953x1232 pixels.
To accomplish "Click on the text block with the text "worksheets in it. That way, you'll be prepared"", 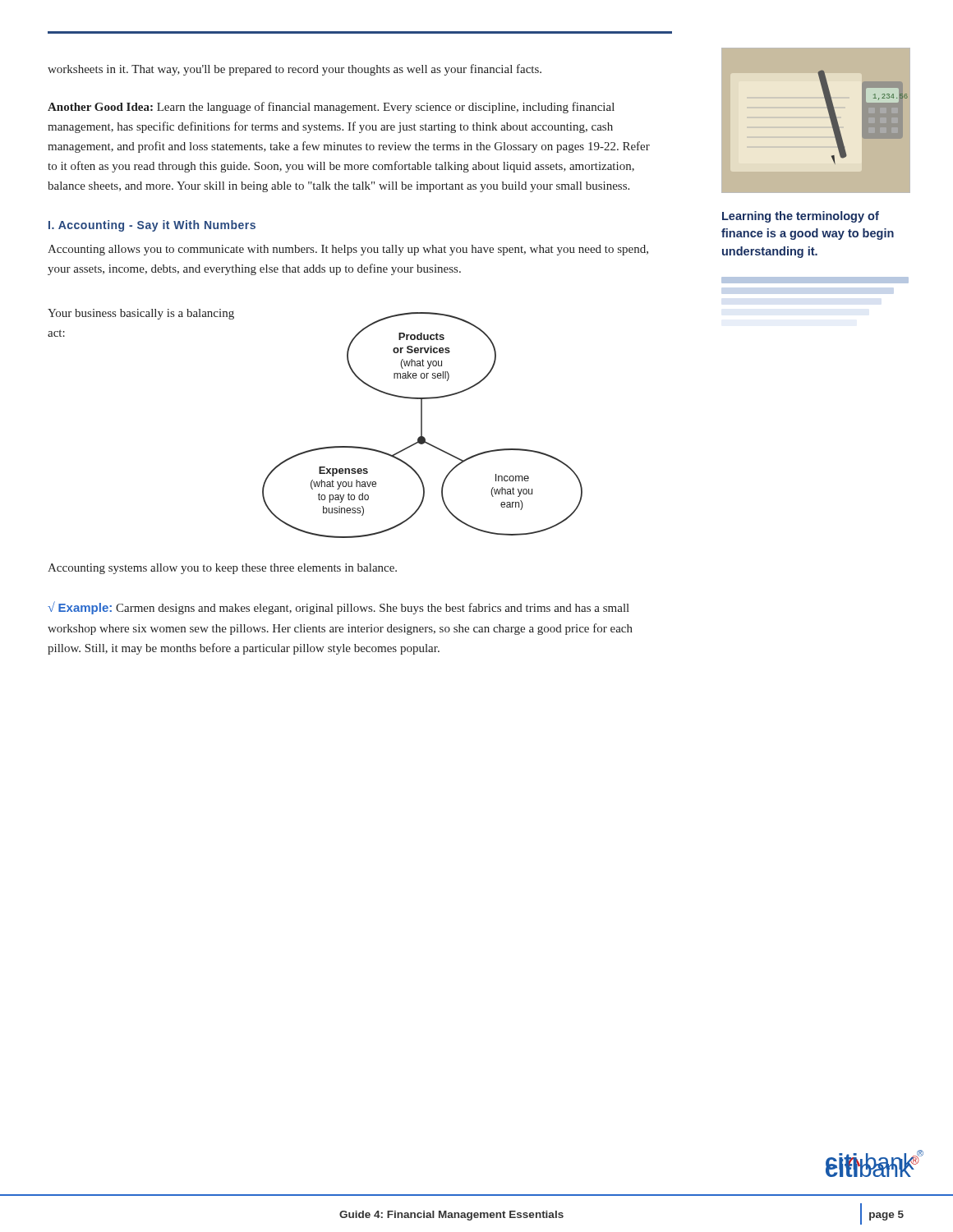I will coord(352,69).
